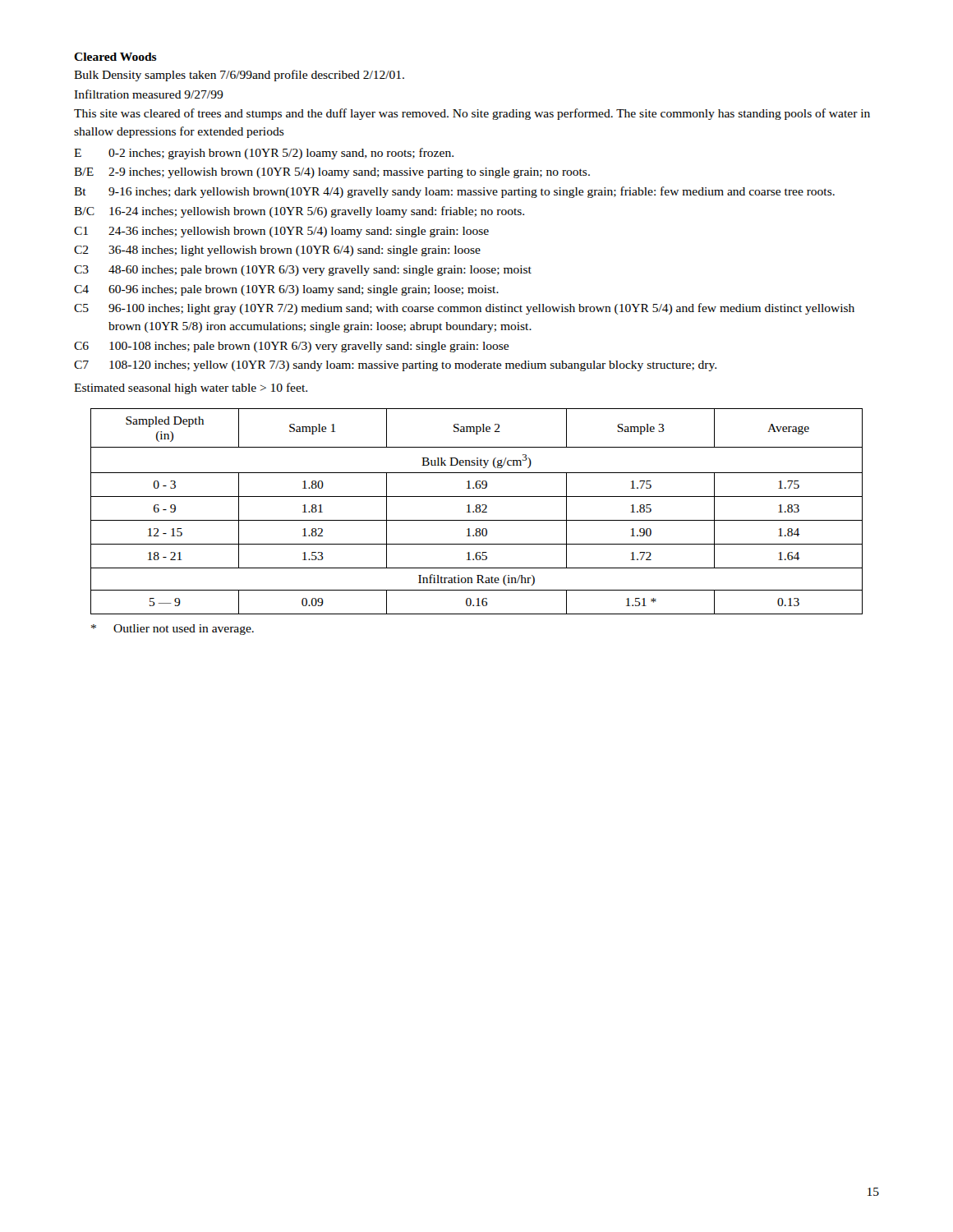Where is the passage that starts "C4 60-96 inches; pale brown (10YR 6/3) loamy"?
Viewport: 953px width, 1232px height.
coord(476,289)
